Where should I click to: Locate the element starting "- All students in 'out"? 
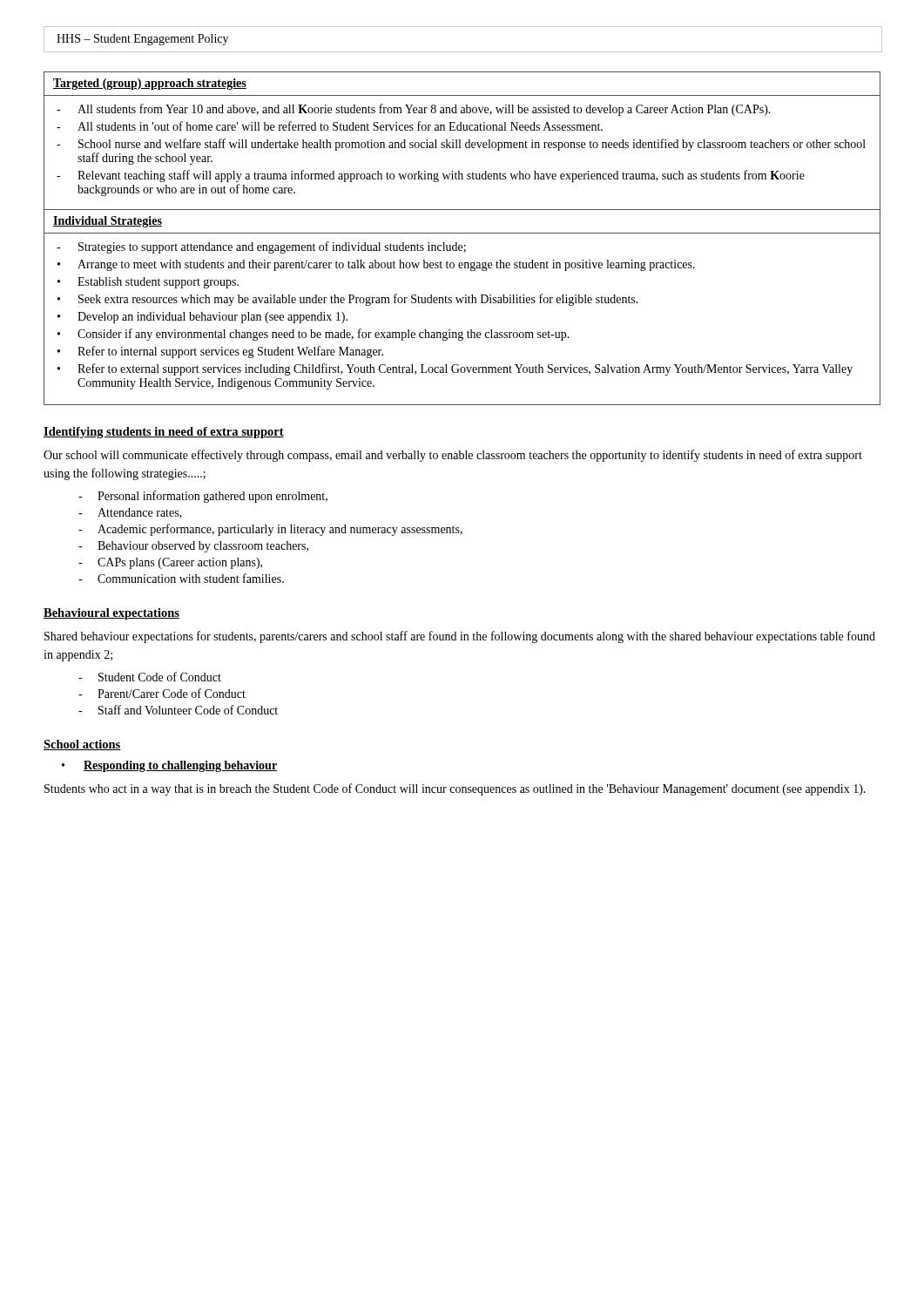(330, 127)
